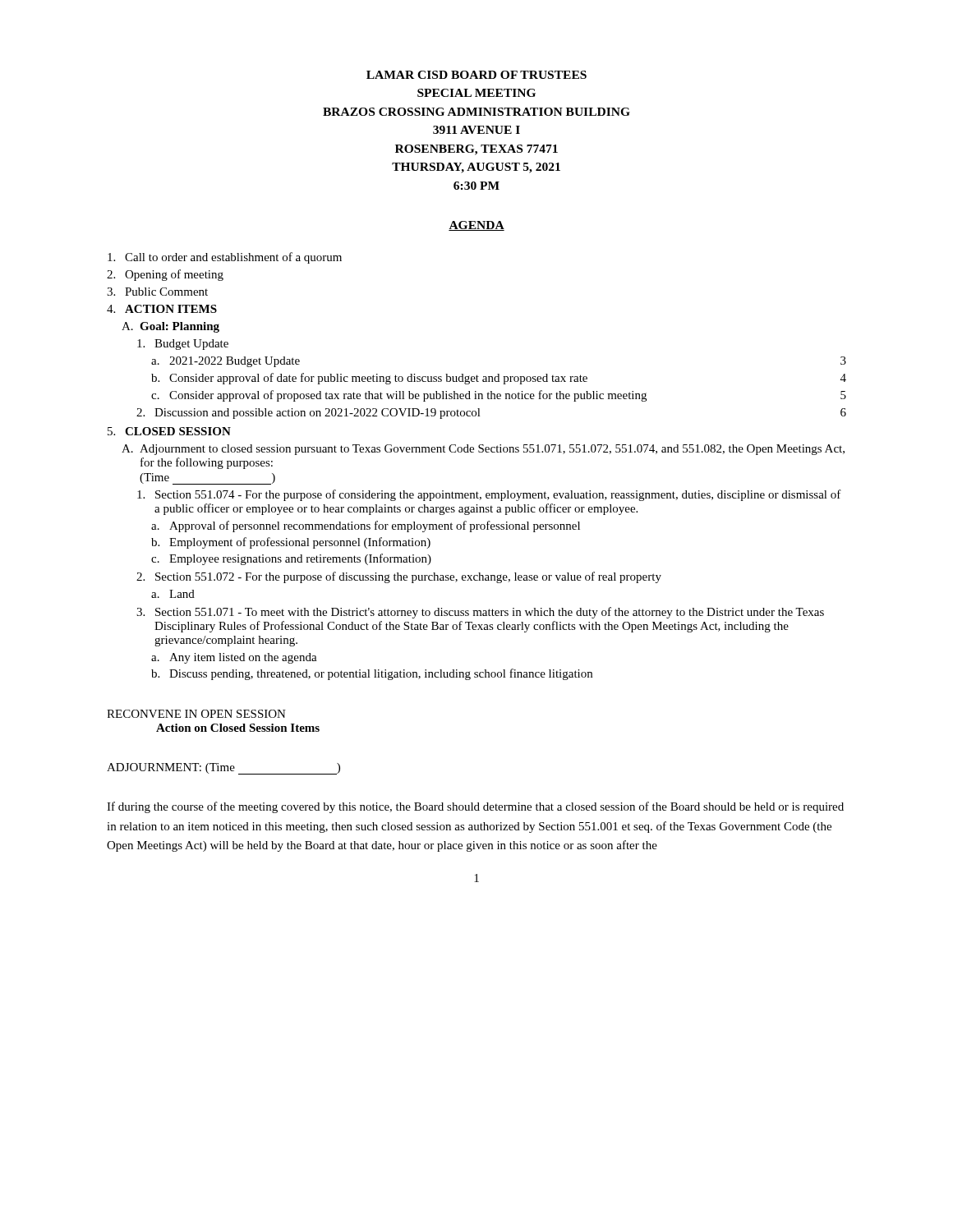Locate the list item that says "3. Public Comment"
This screenshot has height=1232, width=953.
157,292
